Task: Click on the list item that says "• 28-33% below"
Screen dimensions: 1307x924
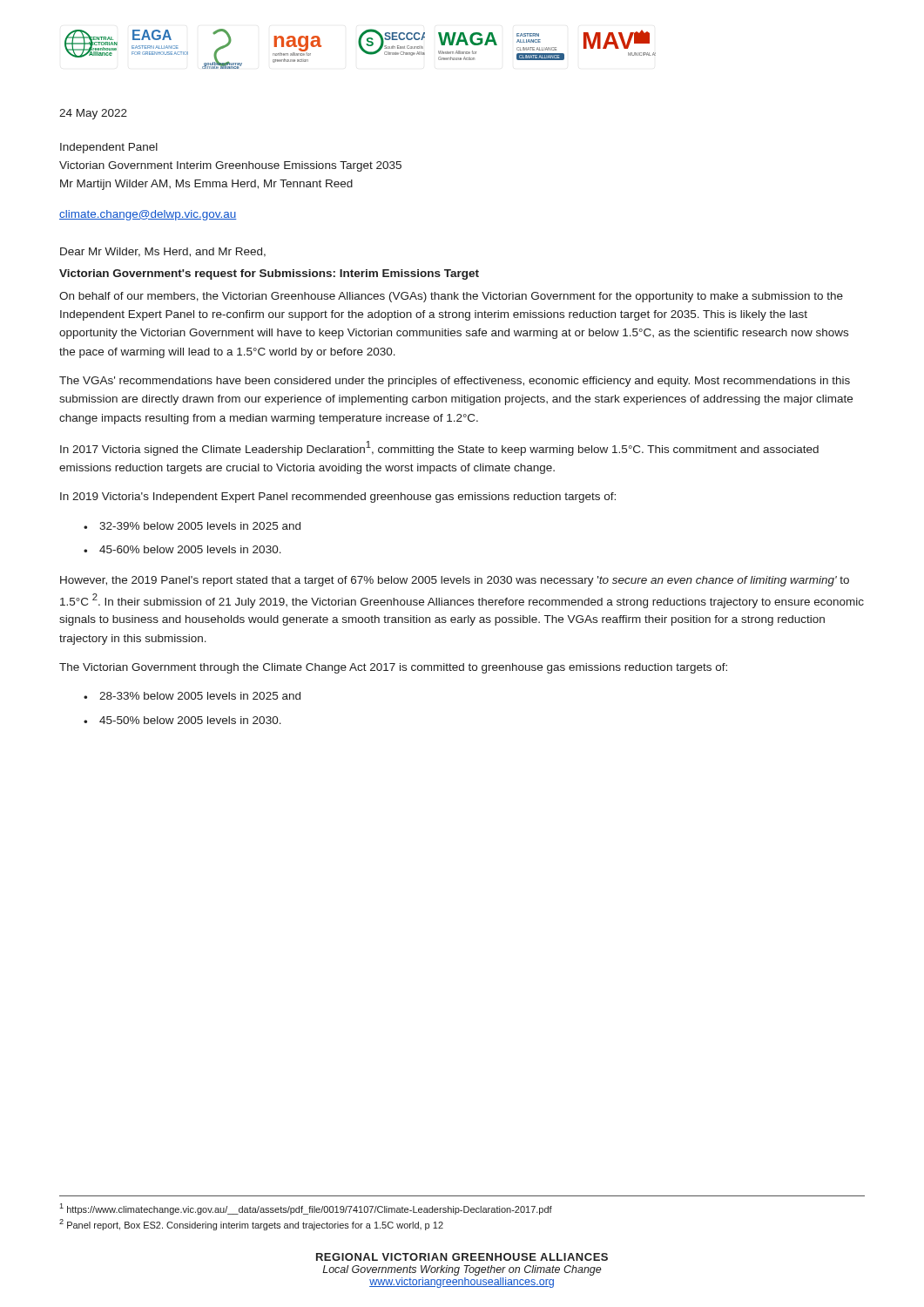Action: point(192,697)
